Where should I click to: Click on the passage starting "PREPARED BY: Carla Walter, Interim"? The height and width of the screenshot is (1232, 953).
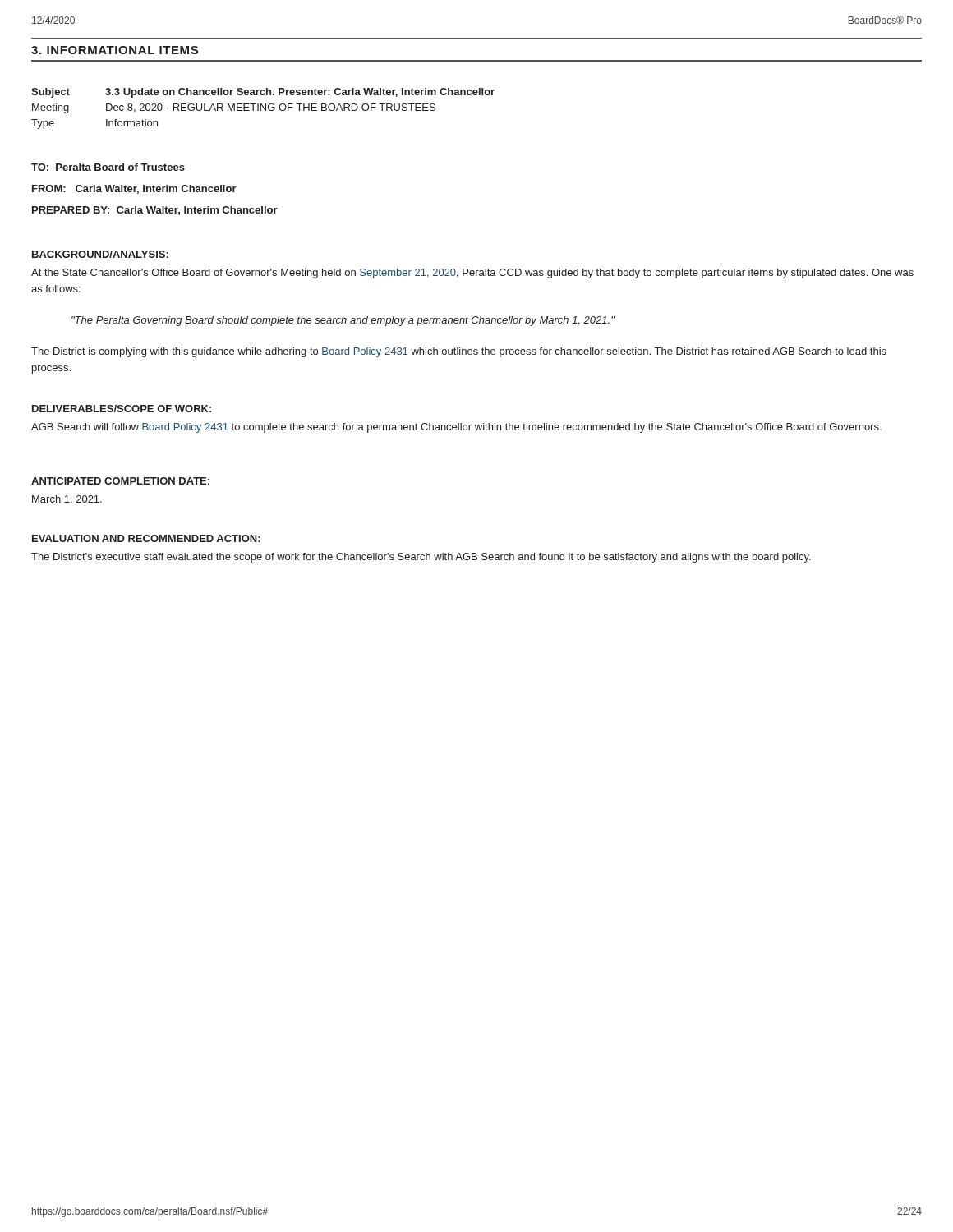(154, 210)
